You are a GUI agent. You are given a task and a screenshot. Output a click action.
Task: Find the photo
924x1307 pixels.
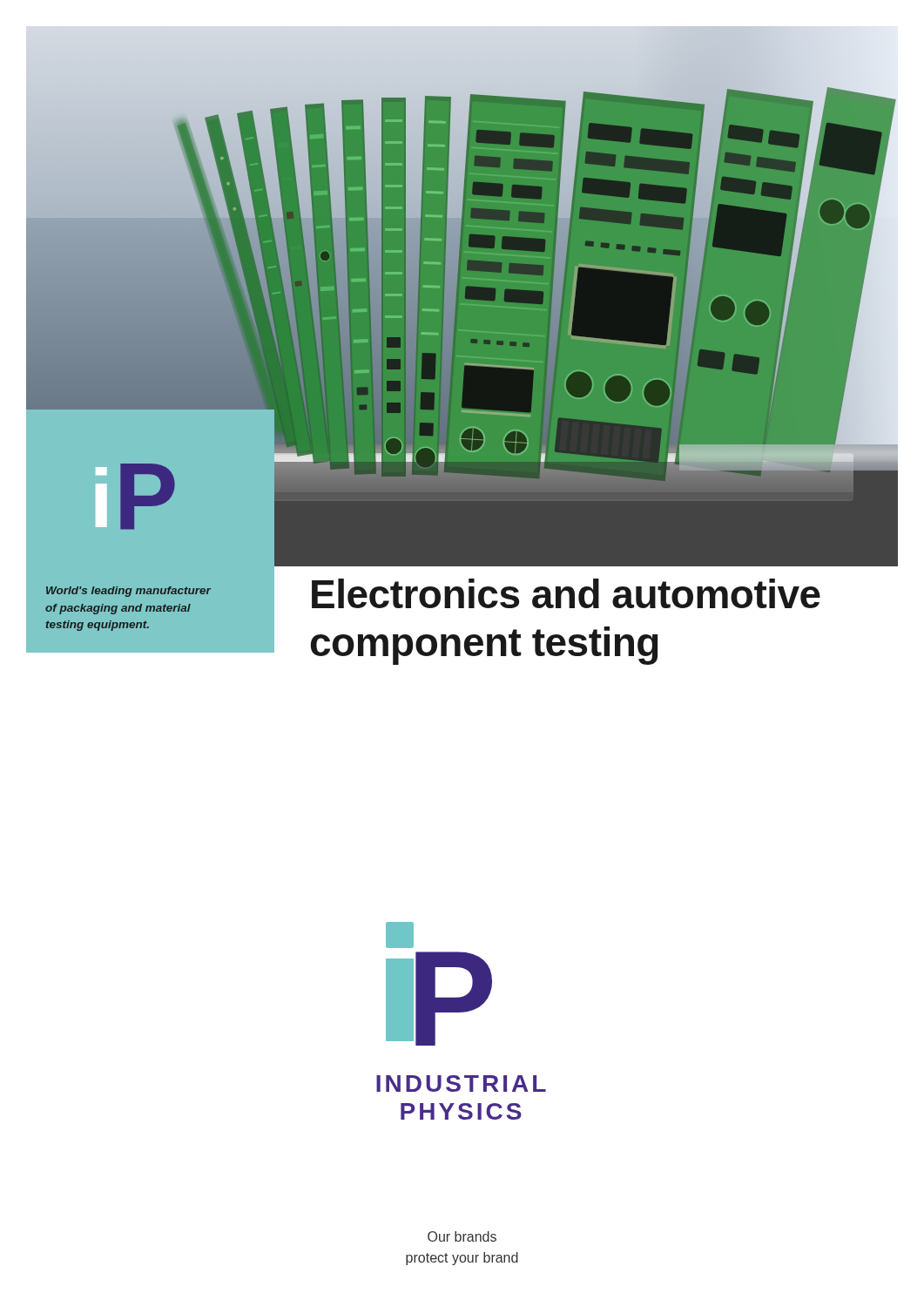click(x=462, y=296)
